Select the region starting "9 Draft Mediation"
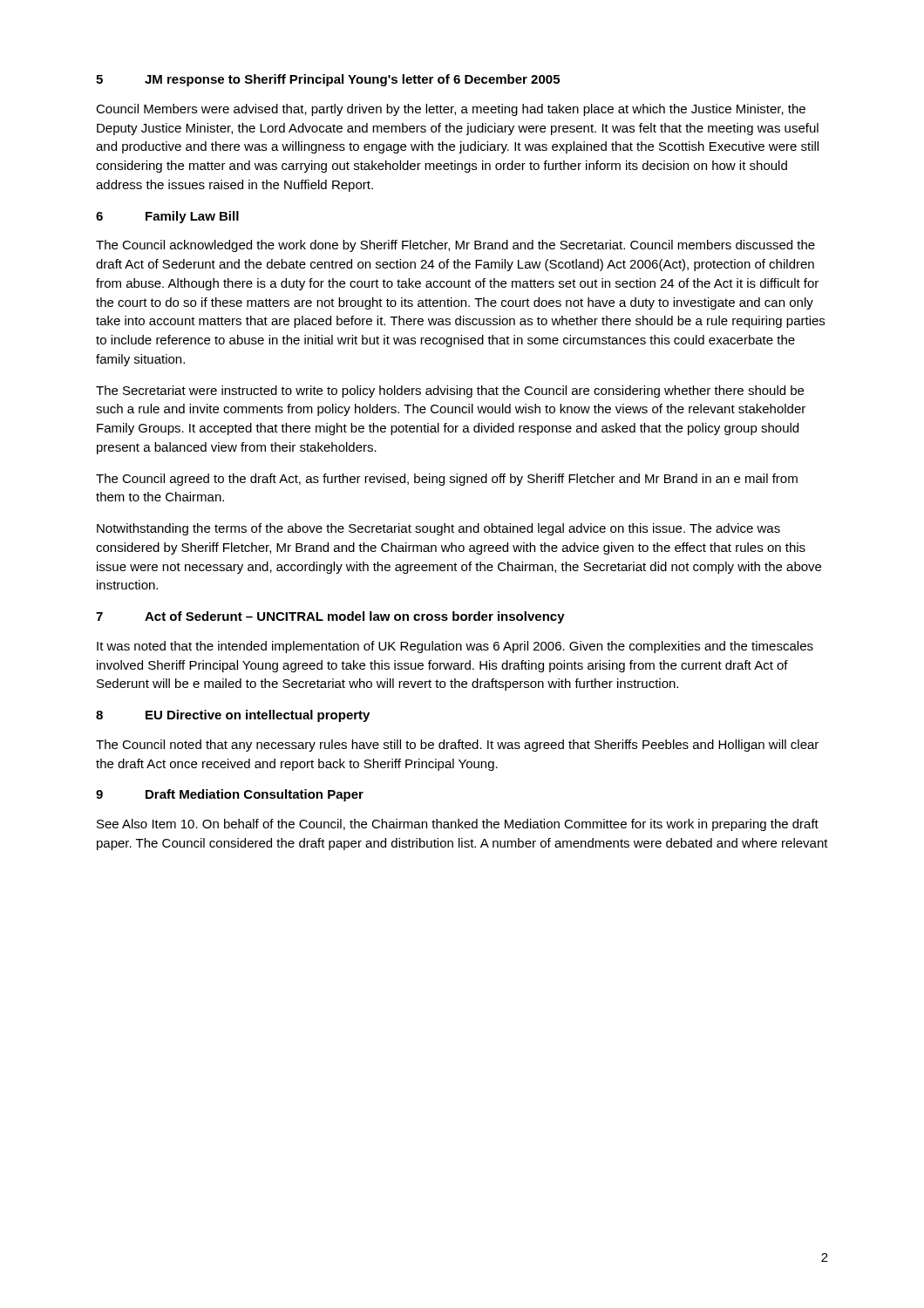 coord(230,795)
